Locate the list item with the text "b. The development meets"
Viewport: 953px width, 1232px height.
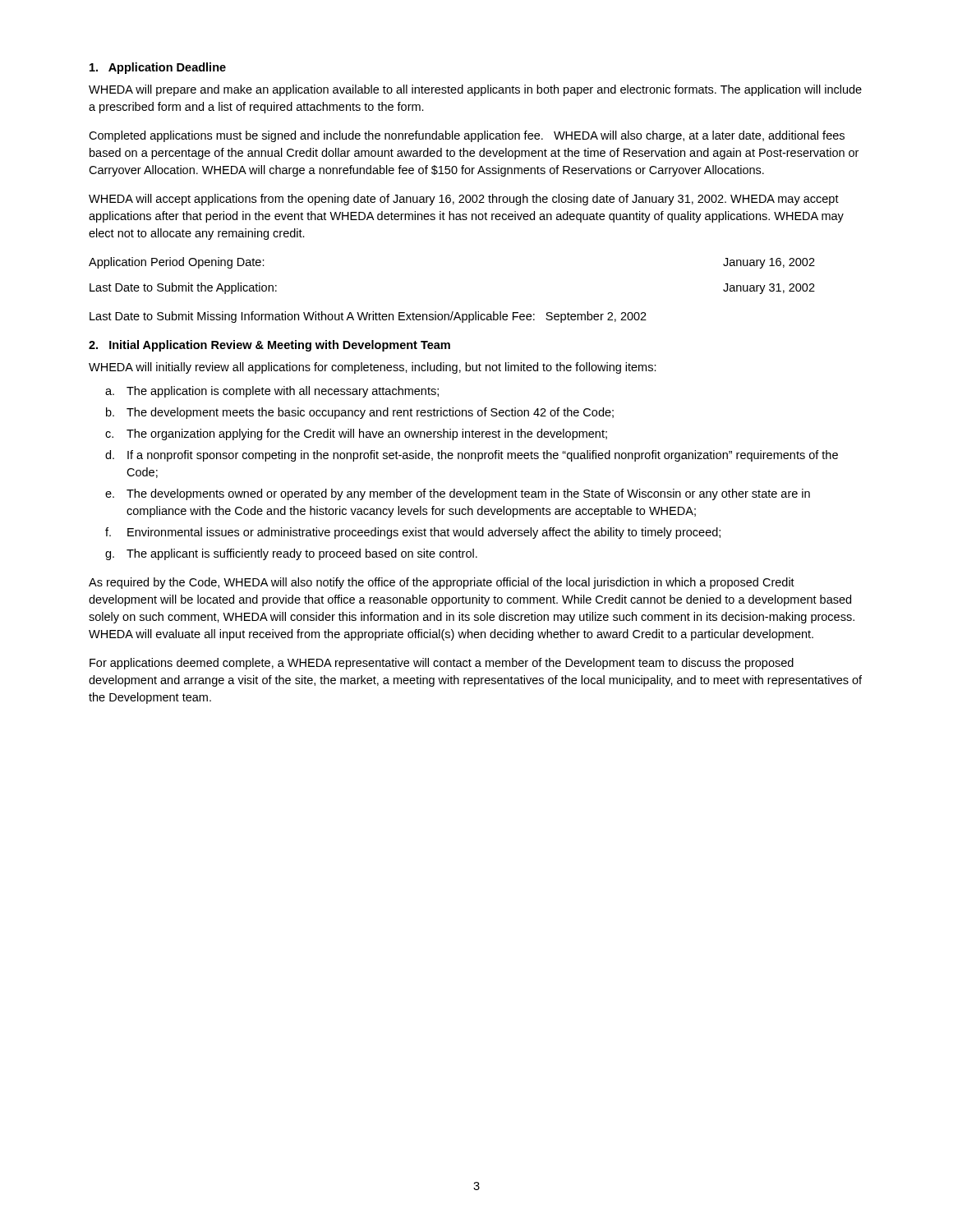pyautogui.click(x=476, y=413)
